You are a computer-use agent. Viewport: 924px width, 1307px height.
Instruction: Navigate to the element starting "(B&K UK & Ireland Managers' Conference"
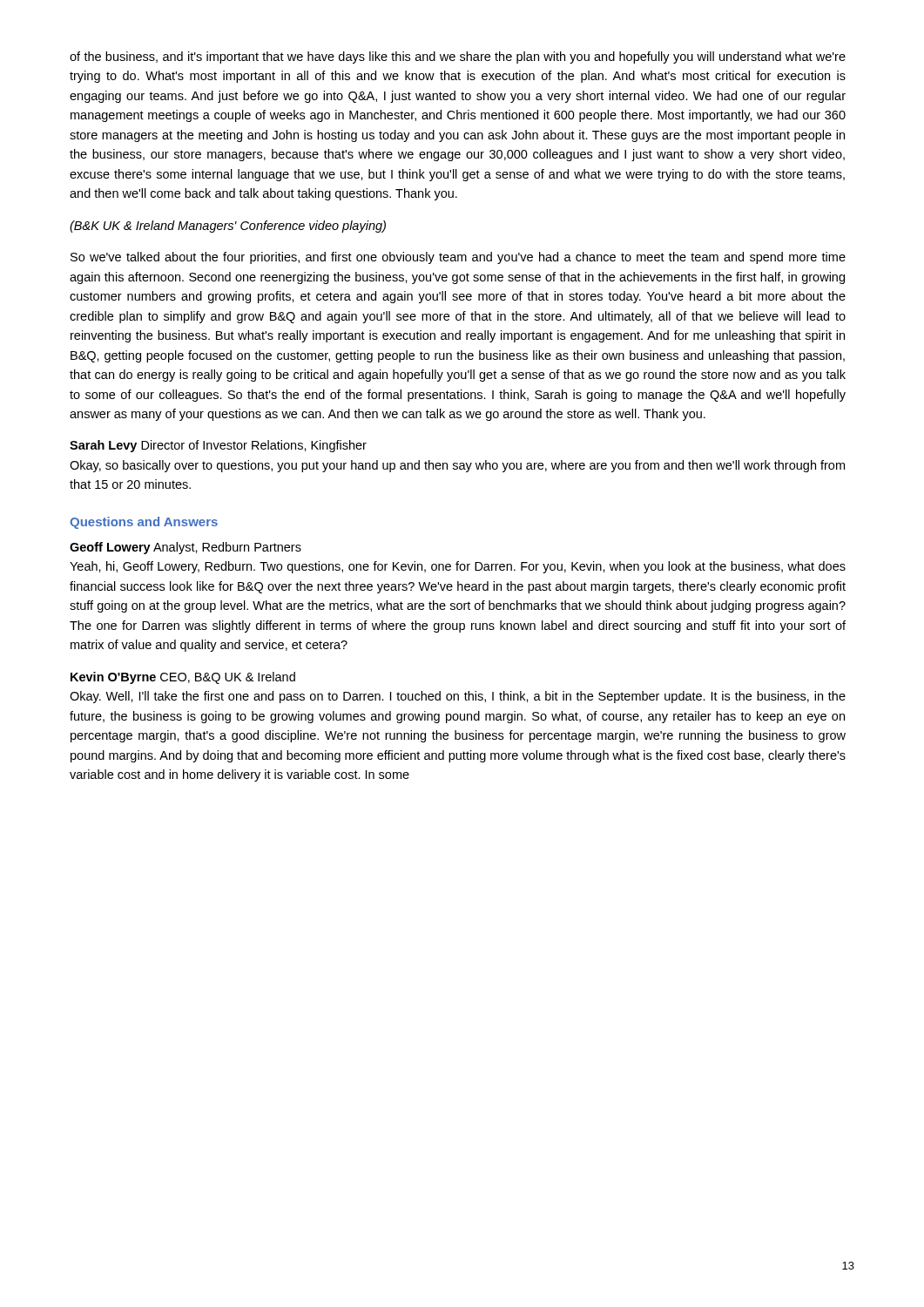228,225
